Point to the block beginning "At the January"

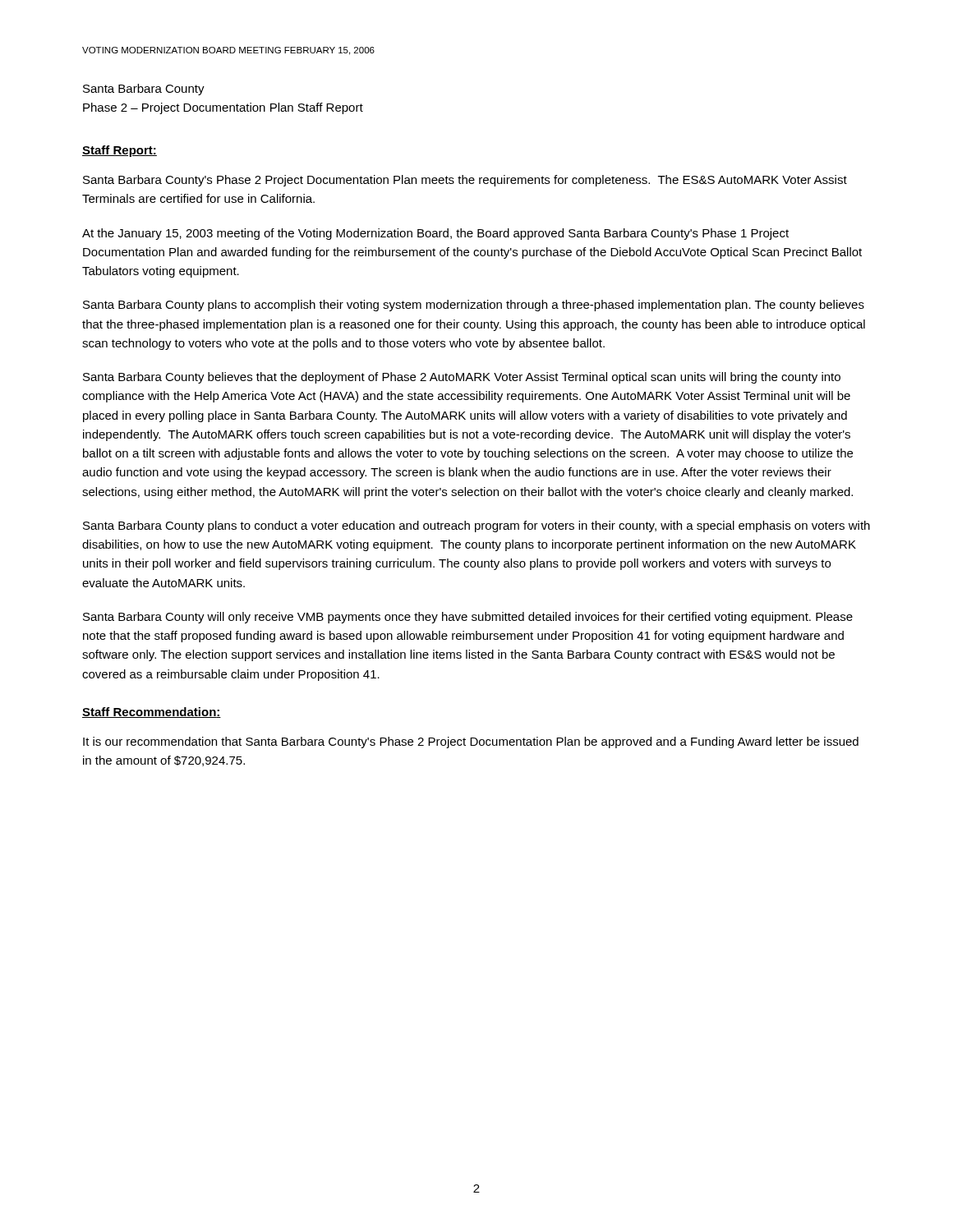pos(472,252)
